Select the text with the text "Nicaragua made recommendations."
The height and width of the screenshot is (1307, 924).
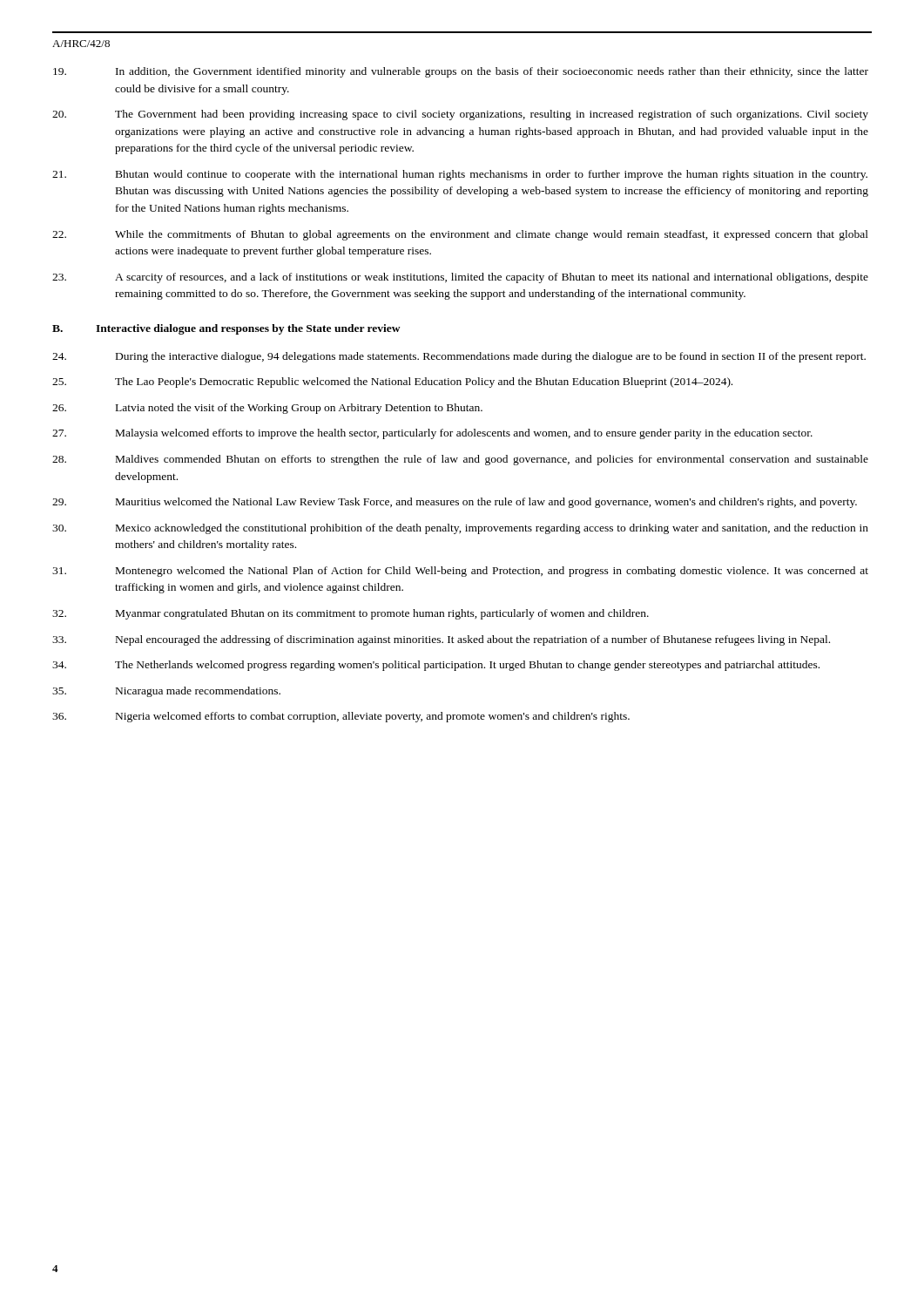click(x=166, y=692)
